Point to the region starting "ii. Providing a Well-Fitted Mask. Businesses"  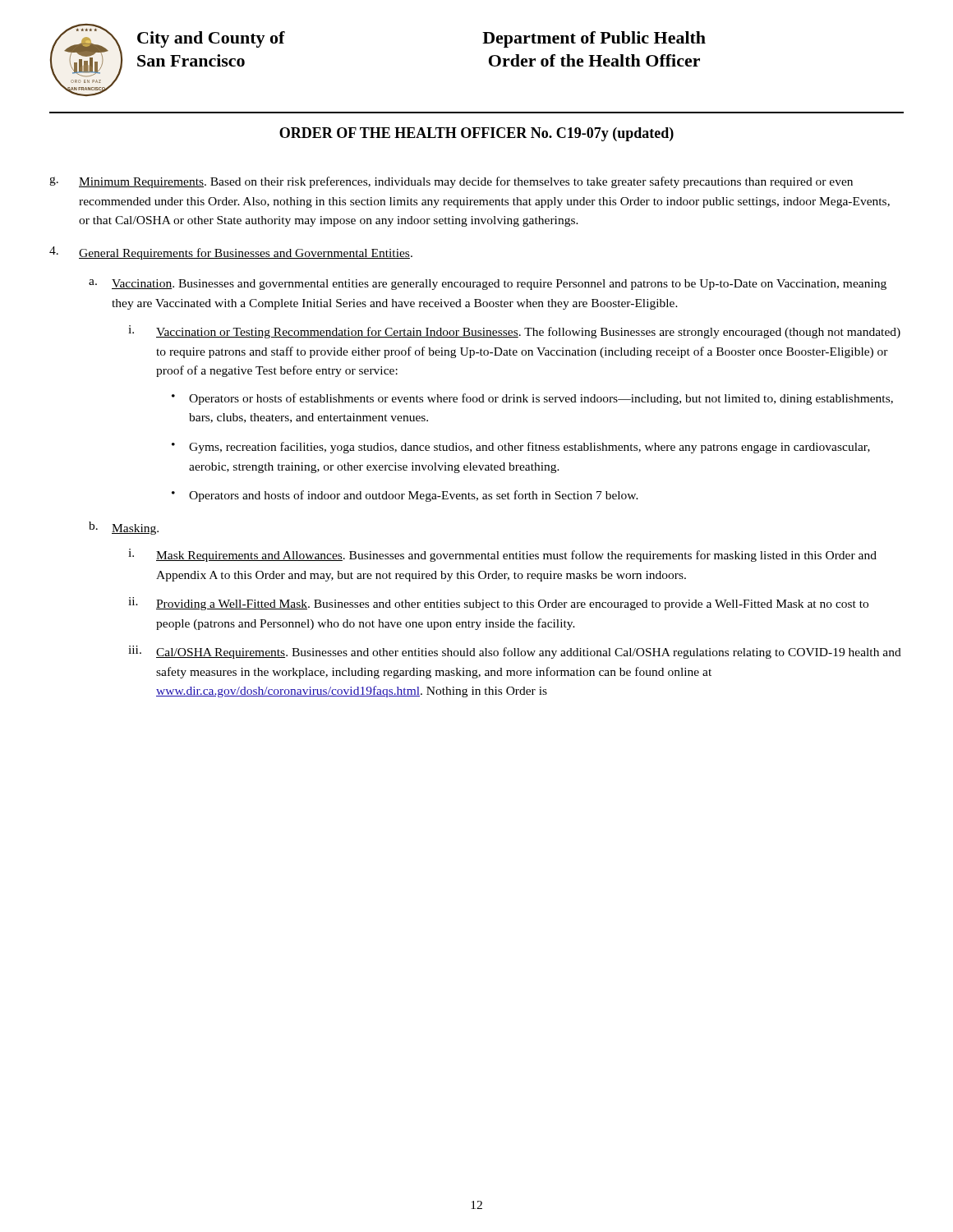pos(516,613)
